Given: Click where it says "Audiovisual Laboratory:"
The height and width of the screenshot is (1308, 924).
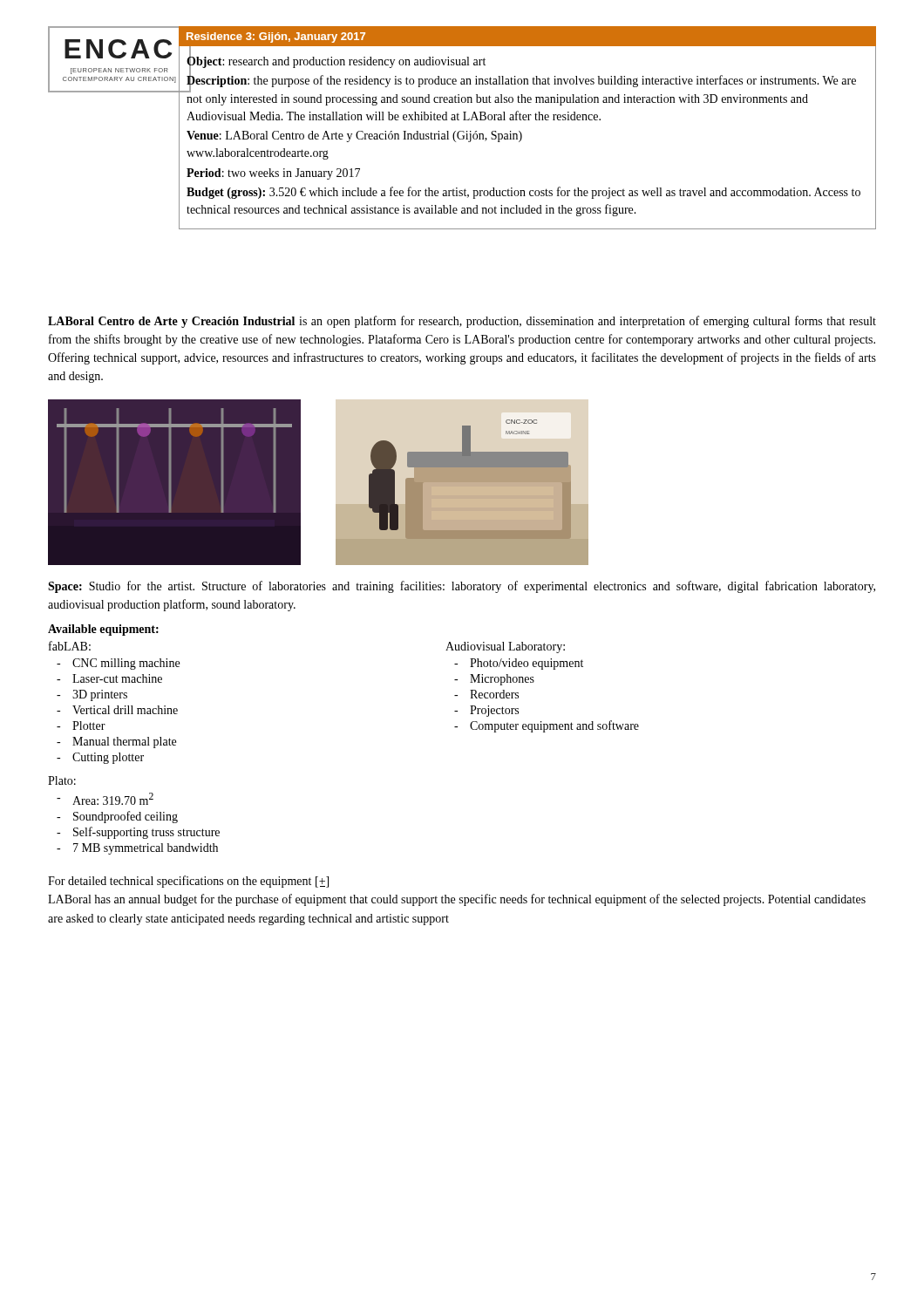Looking at the screenshot, I should (x=506, y=647).
